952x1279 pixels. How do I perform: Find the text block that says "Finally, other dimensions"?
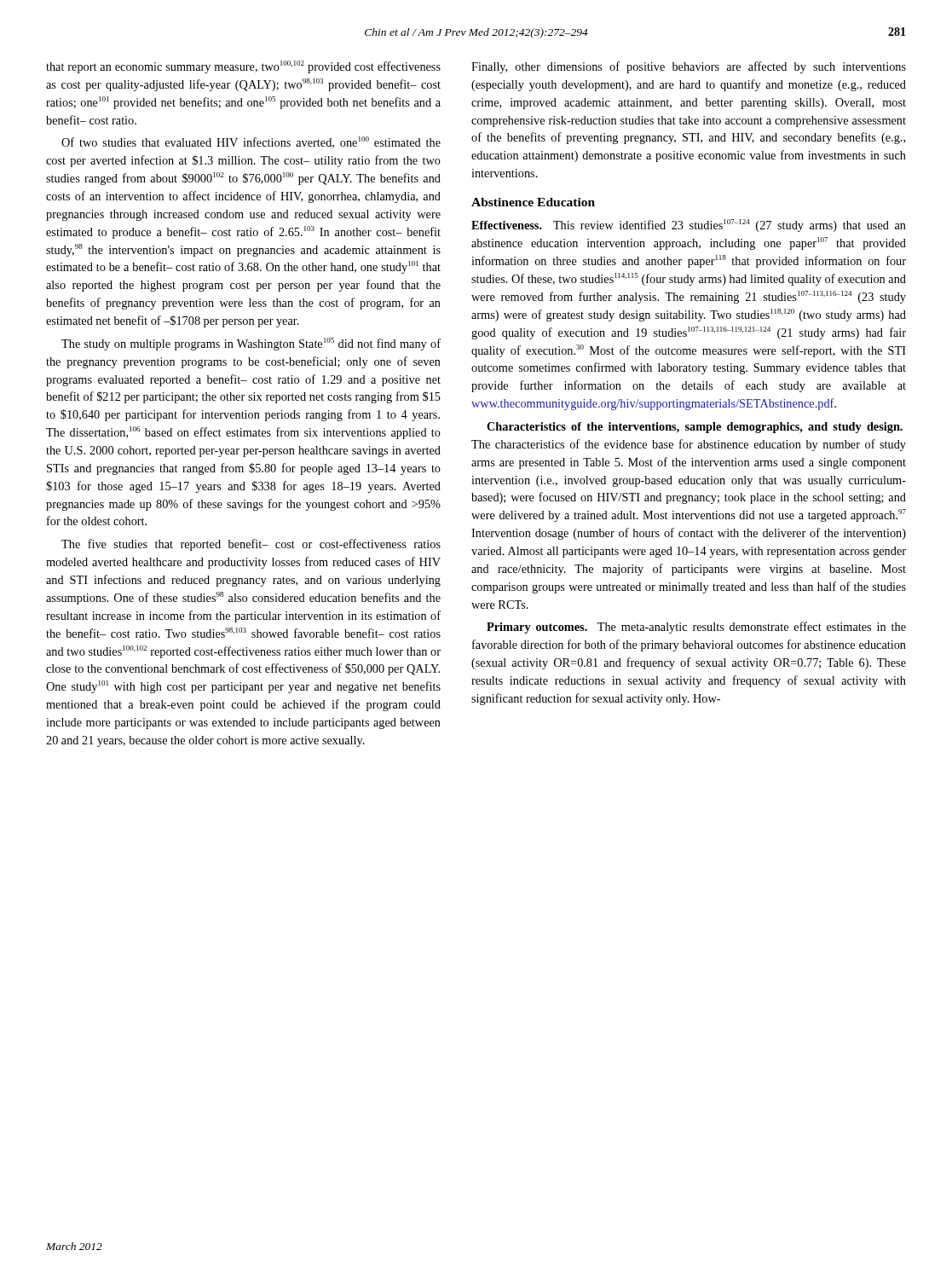click(x=689, y=120)
